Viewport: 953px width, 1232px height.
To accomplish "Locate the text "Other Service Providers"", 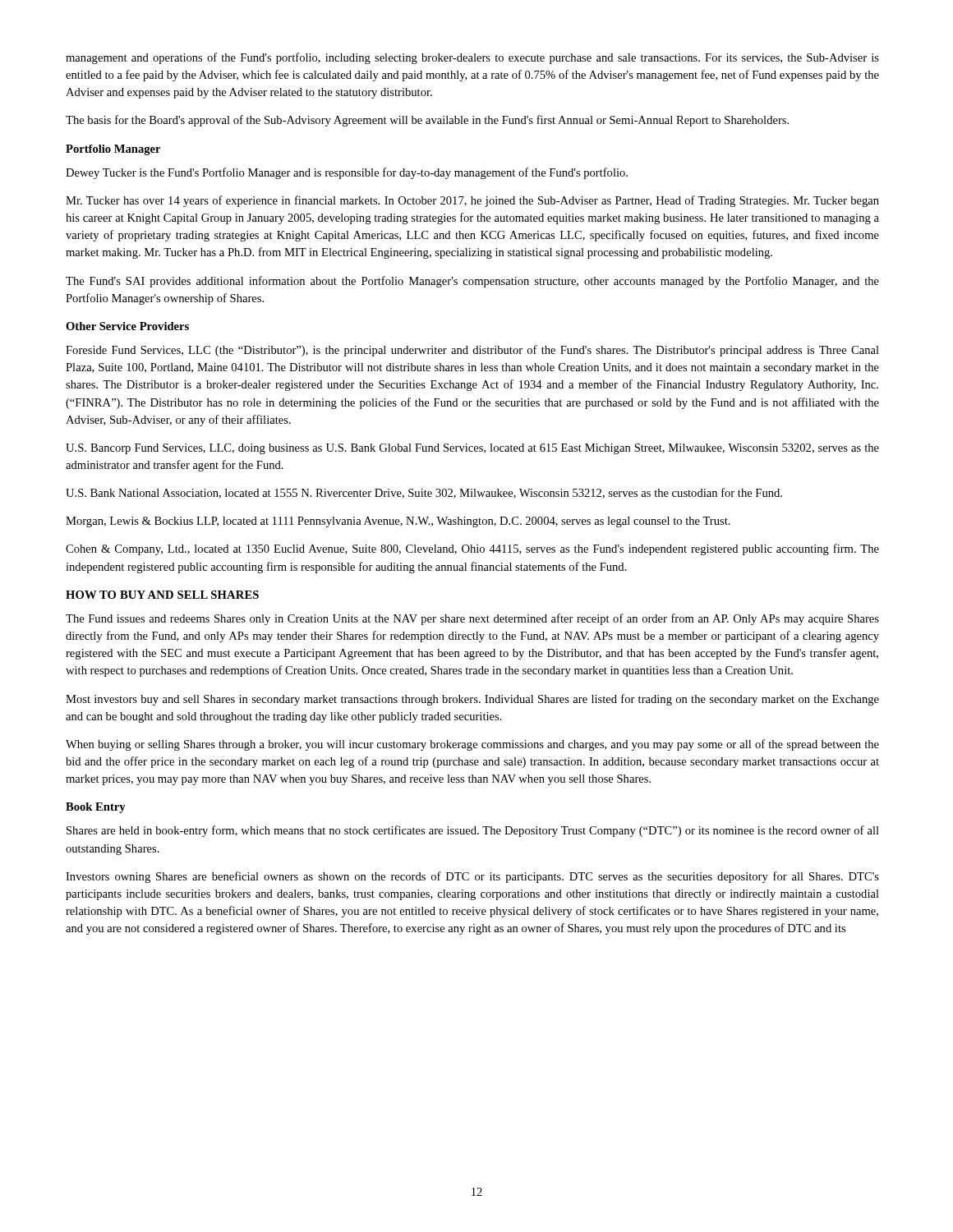I will 127,326.
